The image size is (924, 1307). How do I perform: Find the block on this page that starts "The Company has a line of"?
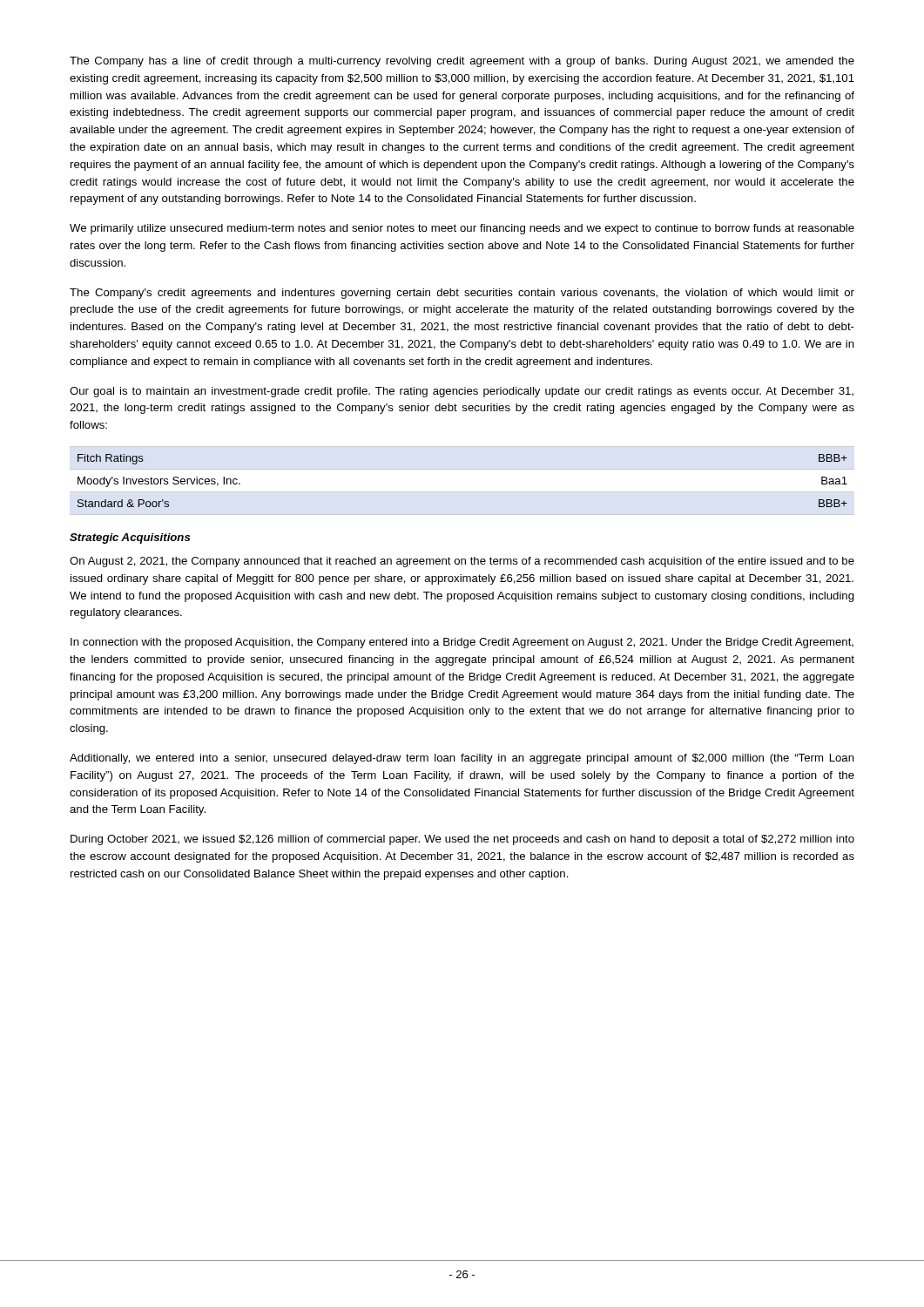point(462,130)
